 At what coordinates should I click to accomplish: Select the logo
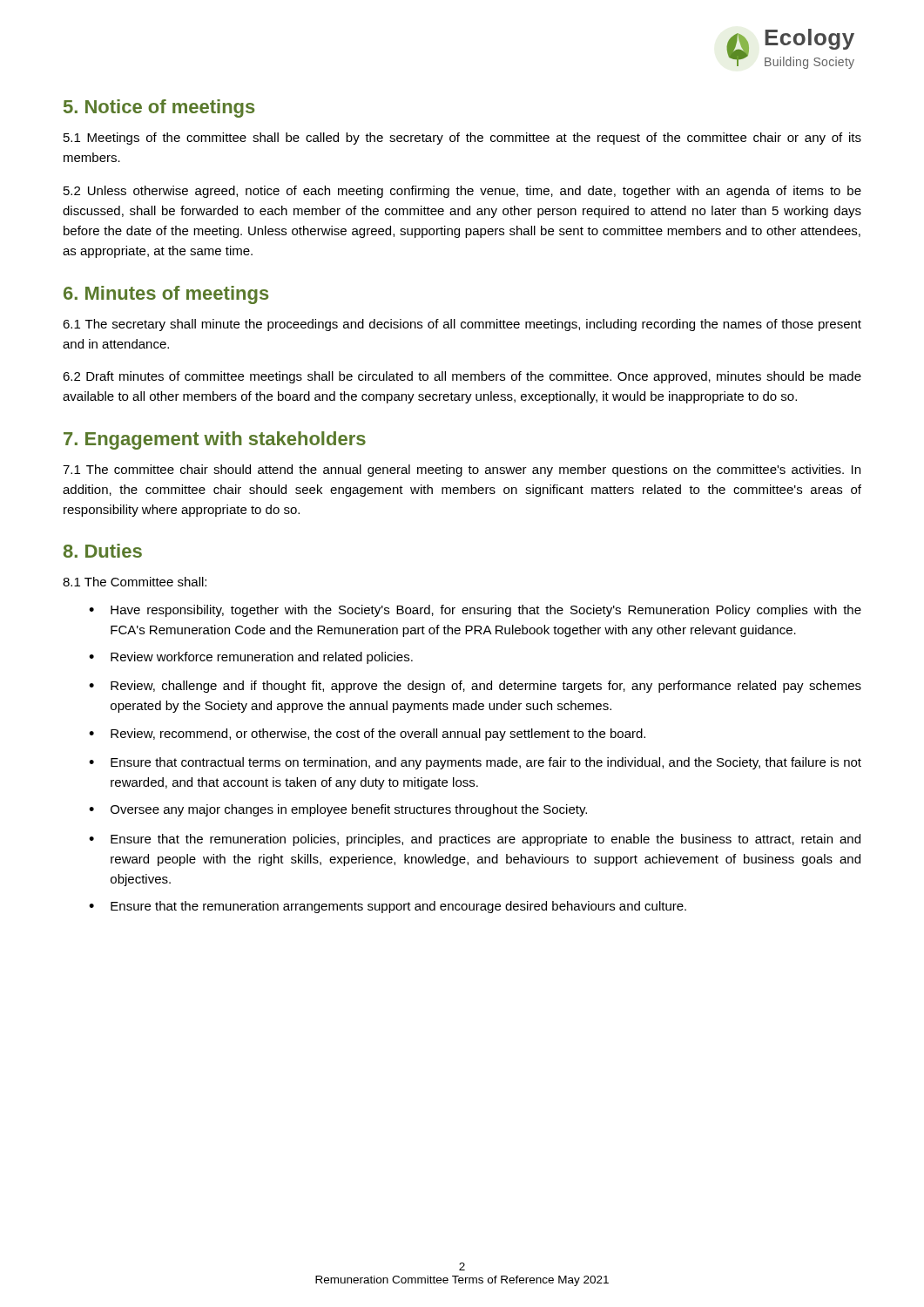coord(785,57)
